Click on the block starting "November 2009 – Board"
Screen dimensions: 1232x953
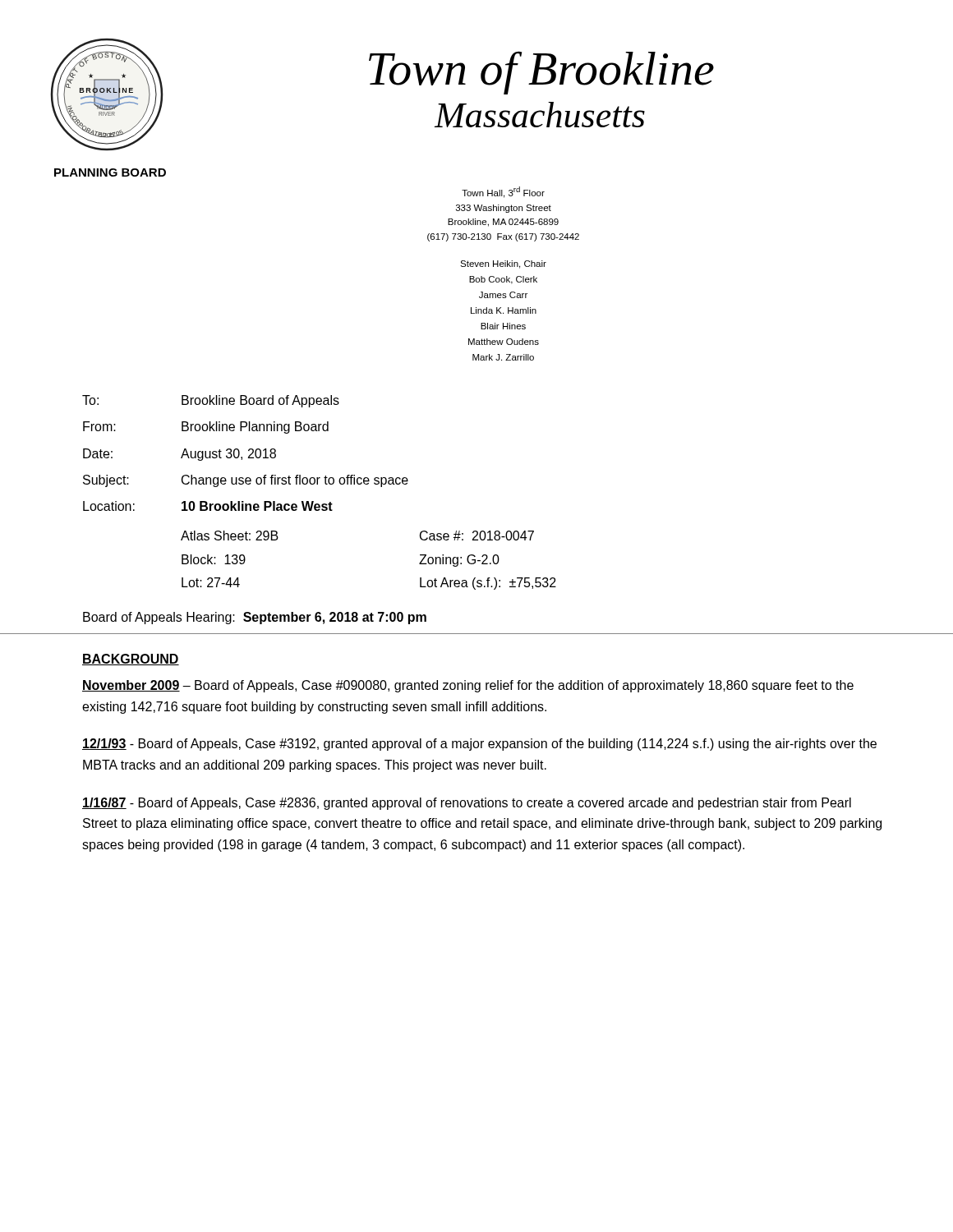[468, 696]
